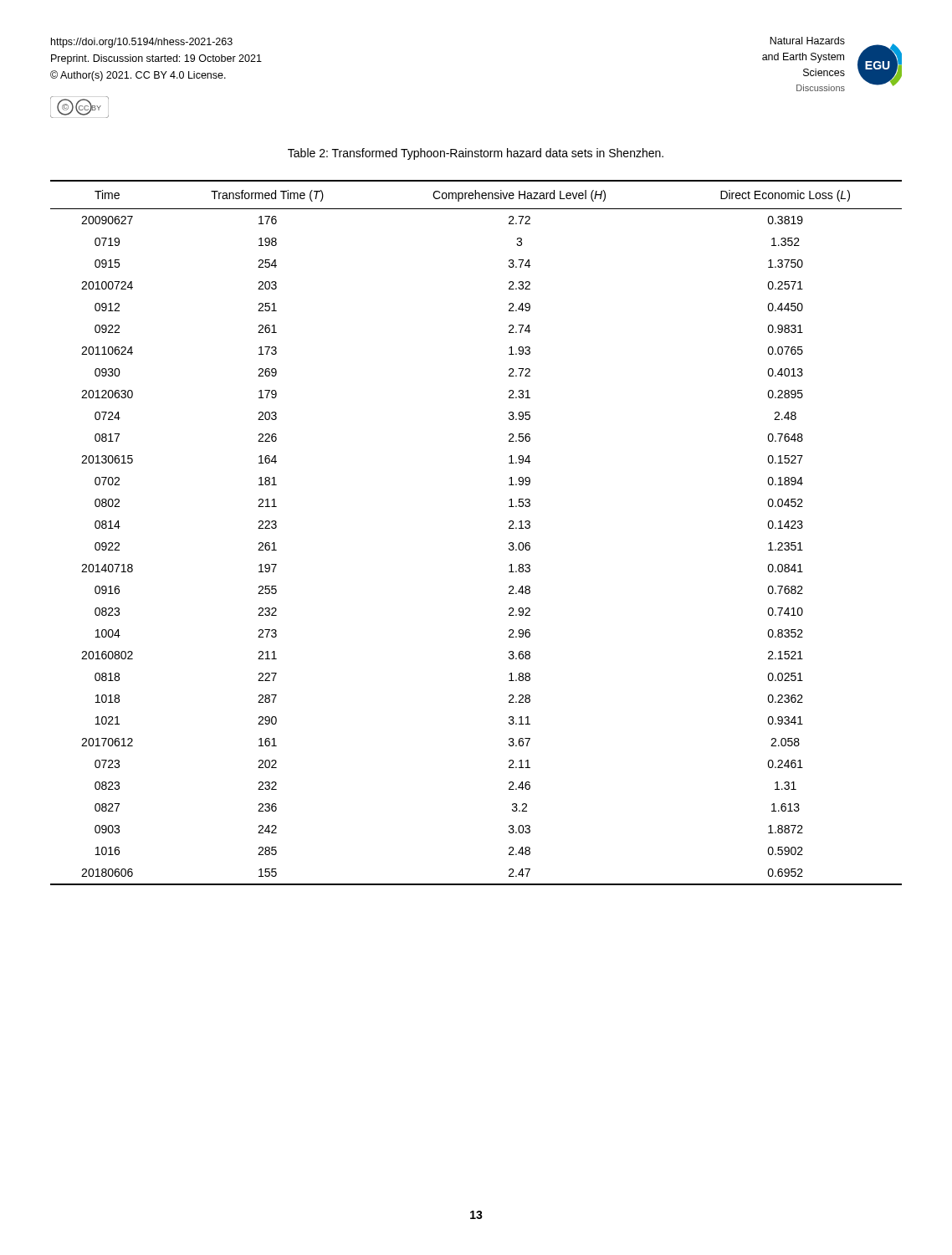Screen dimensions: 1255x952
Task: Click the caption that begins "Table 2: Transformed Typhoon-Rainstorm hazard data sets"
Action: (x=476, y=153)
